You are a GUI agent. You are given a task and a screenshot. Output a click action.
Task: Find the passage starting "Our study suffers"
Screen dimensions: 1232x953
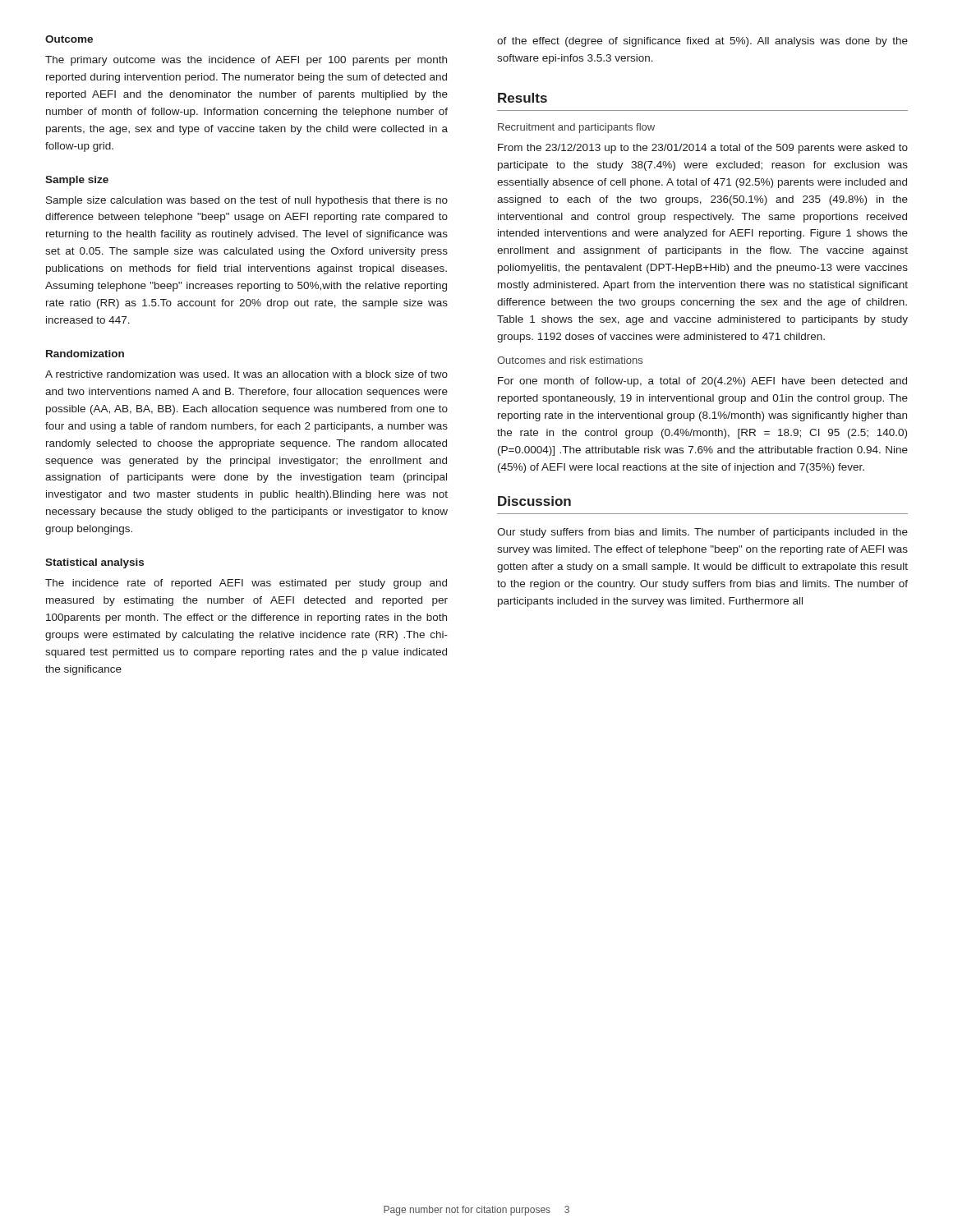702,567
